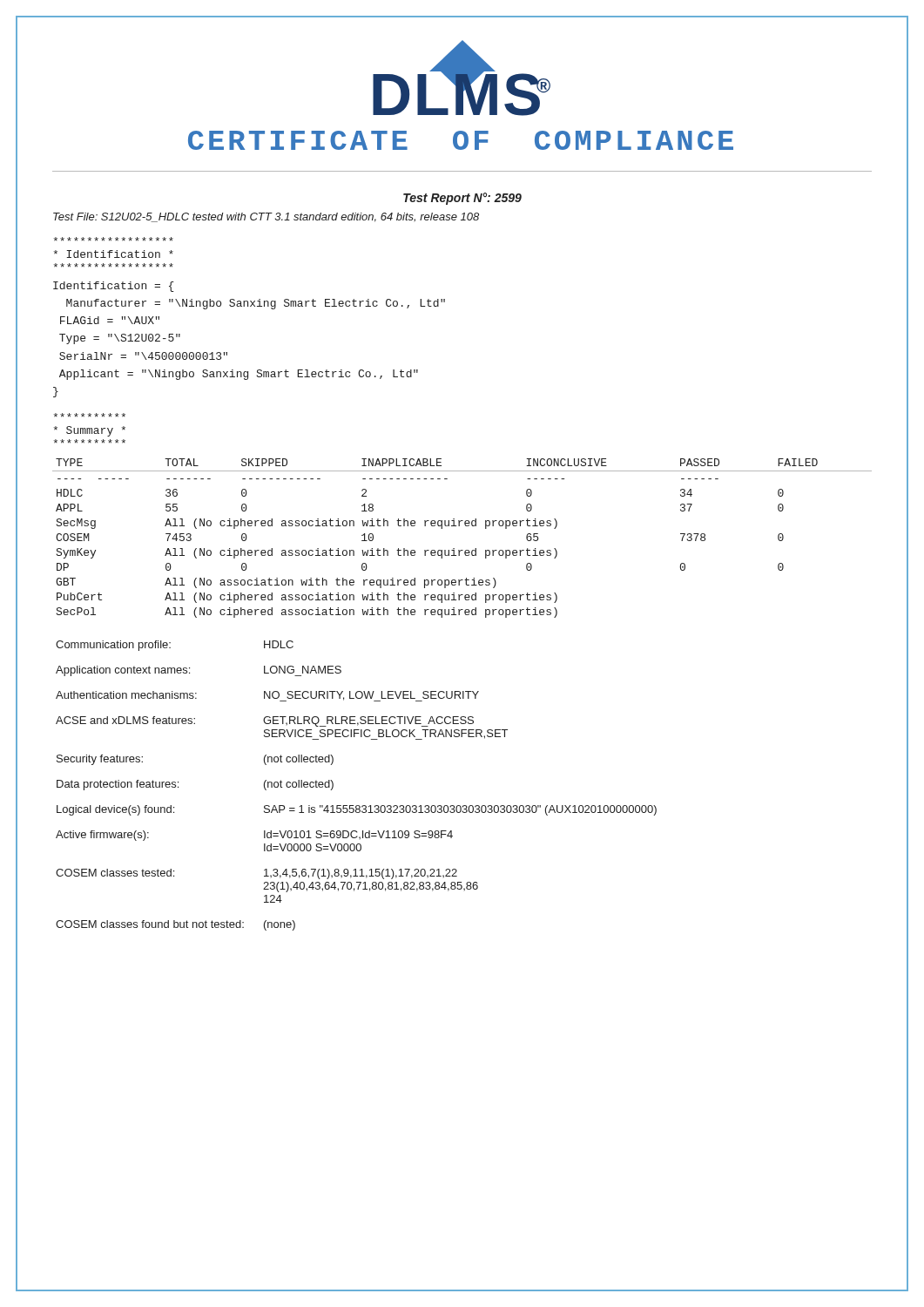Image resolution: width=924 pixels, height=1307 pixels.
Task: Find the logo
Action: tap(462, 62)
